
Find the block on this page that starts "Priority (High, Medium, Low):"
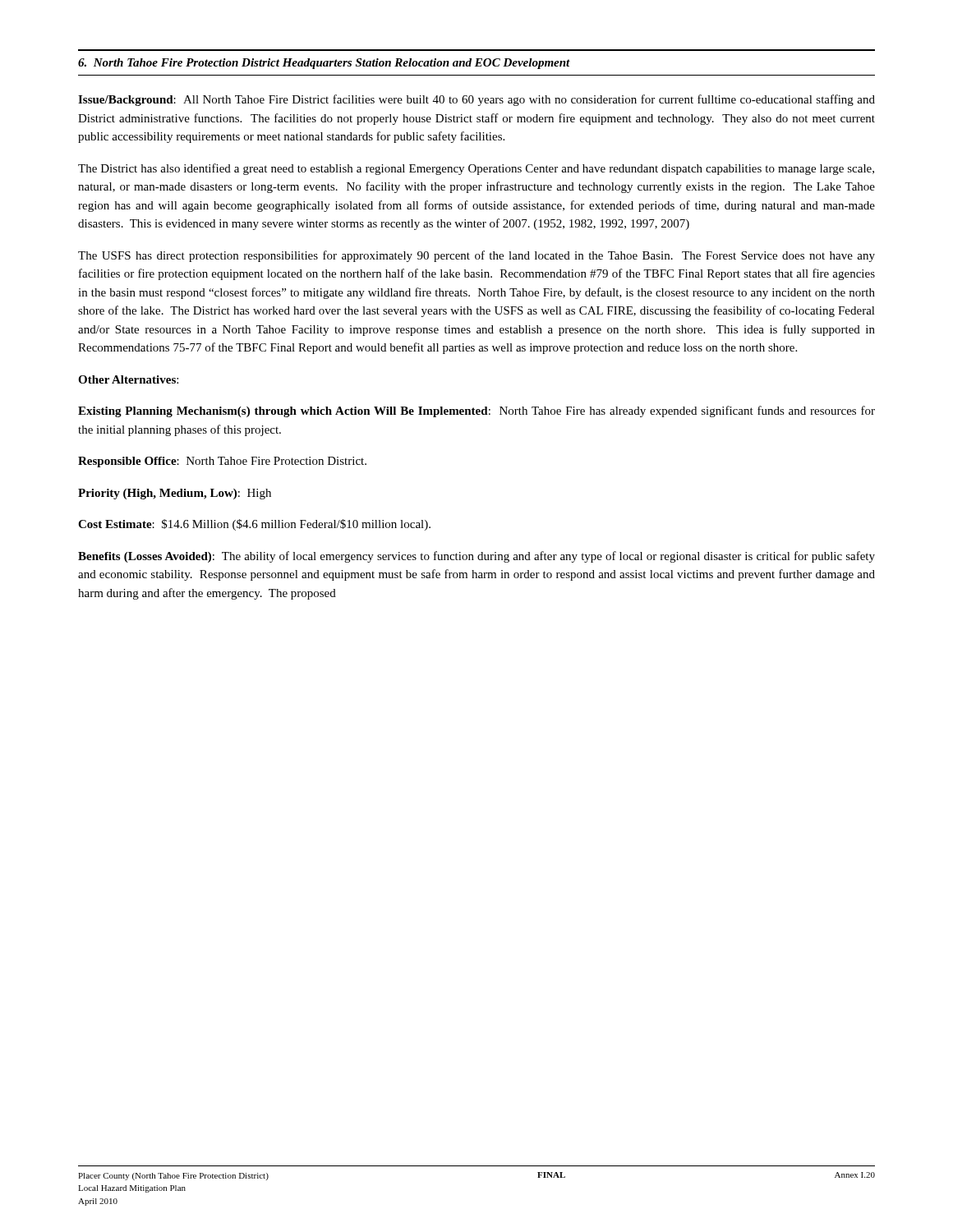tap(175, 494)
